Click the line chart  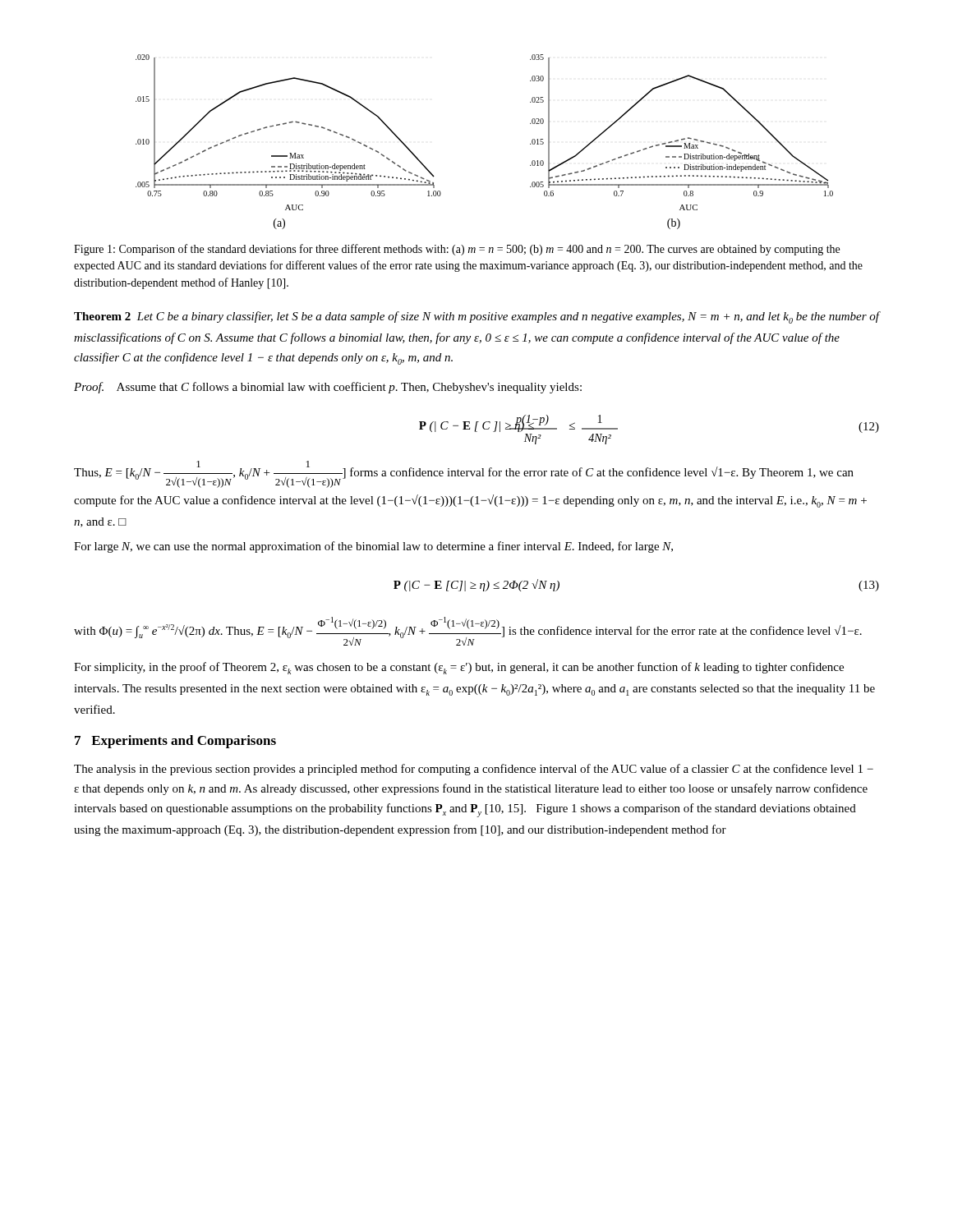coord(476,143)
